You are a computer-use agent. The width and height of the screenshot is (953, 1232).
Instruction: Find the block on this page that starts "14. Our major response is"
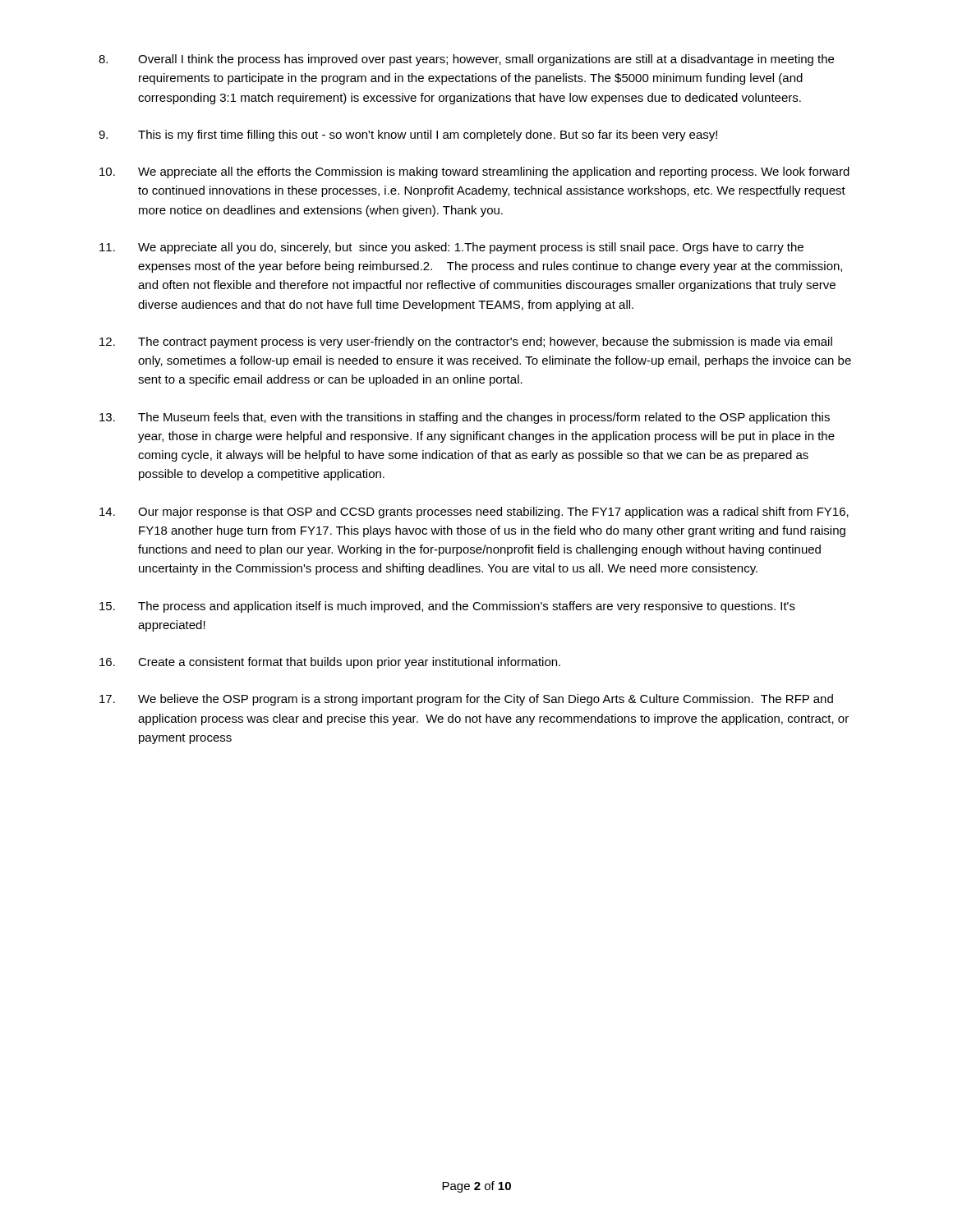(476, 540)
